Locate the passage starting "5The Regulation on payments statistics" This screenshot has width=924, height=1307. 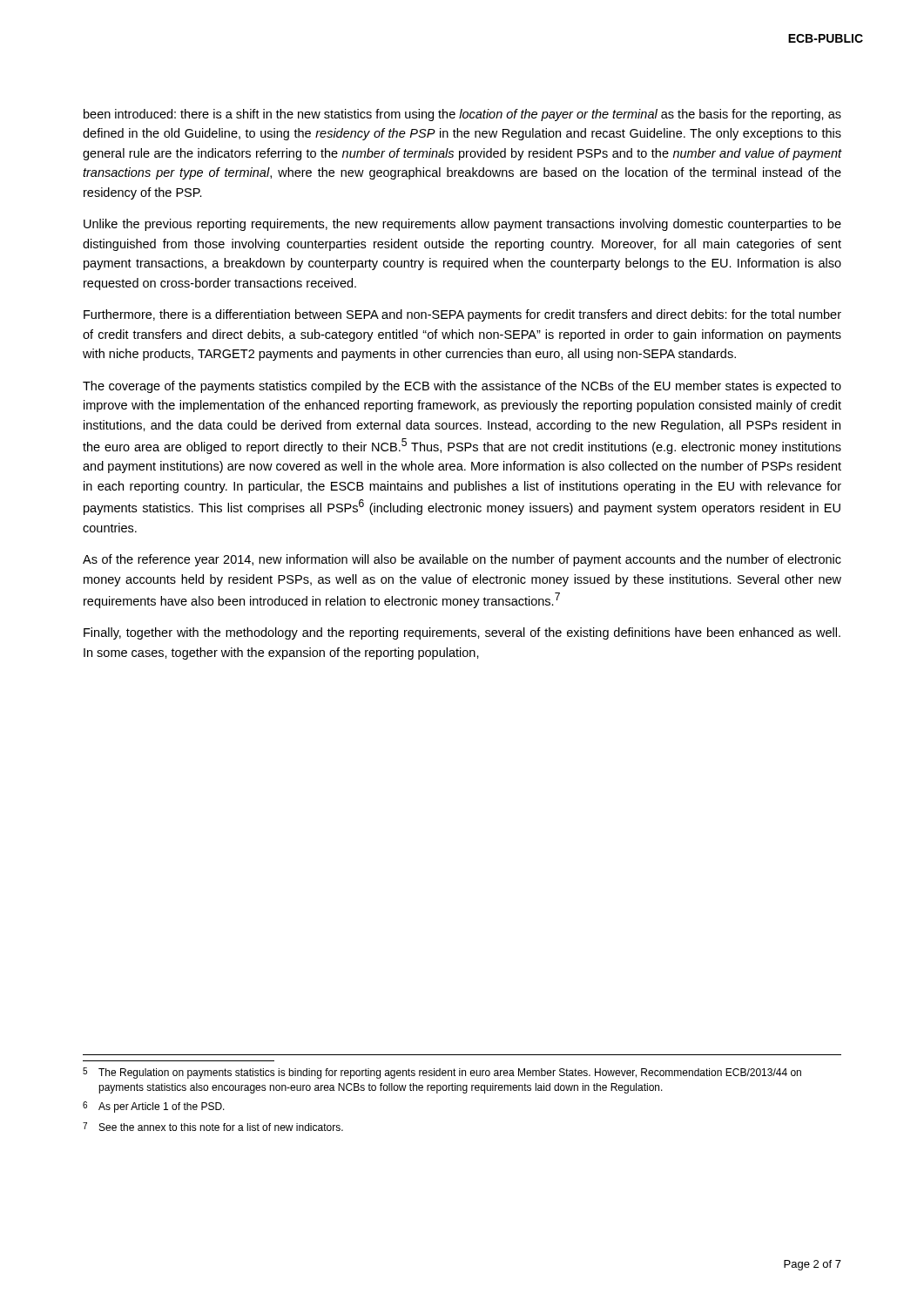click(x=462, y=1081)
